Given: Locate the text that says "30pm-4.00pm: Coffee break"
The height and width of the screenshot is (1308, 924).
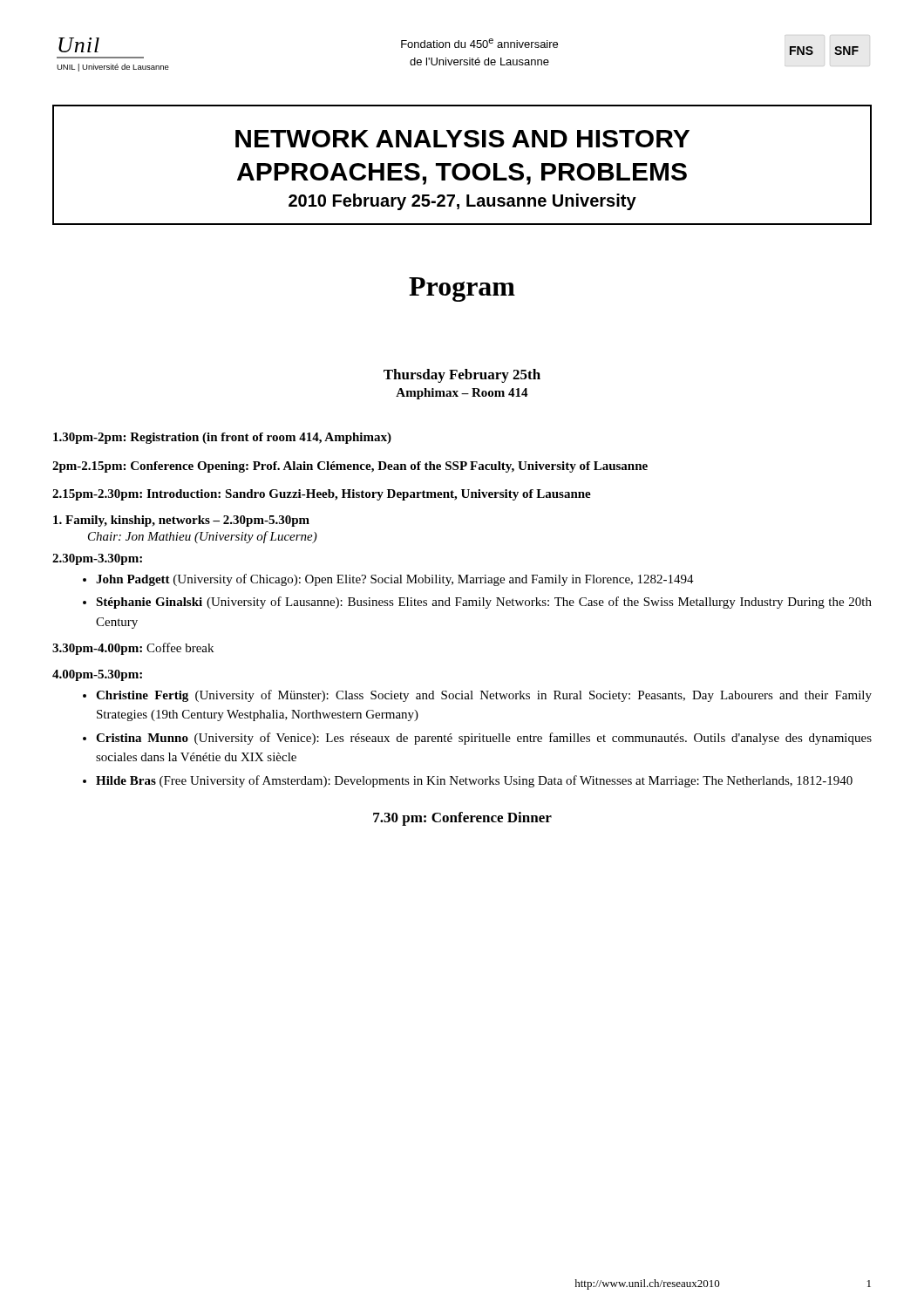Looking at the screenshot, I should click(x=133, y=648).
